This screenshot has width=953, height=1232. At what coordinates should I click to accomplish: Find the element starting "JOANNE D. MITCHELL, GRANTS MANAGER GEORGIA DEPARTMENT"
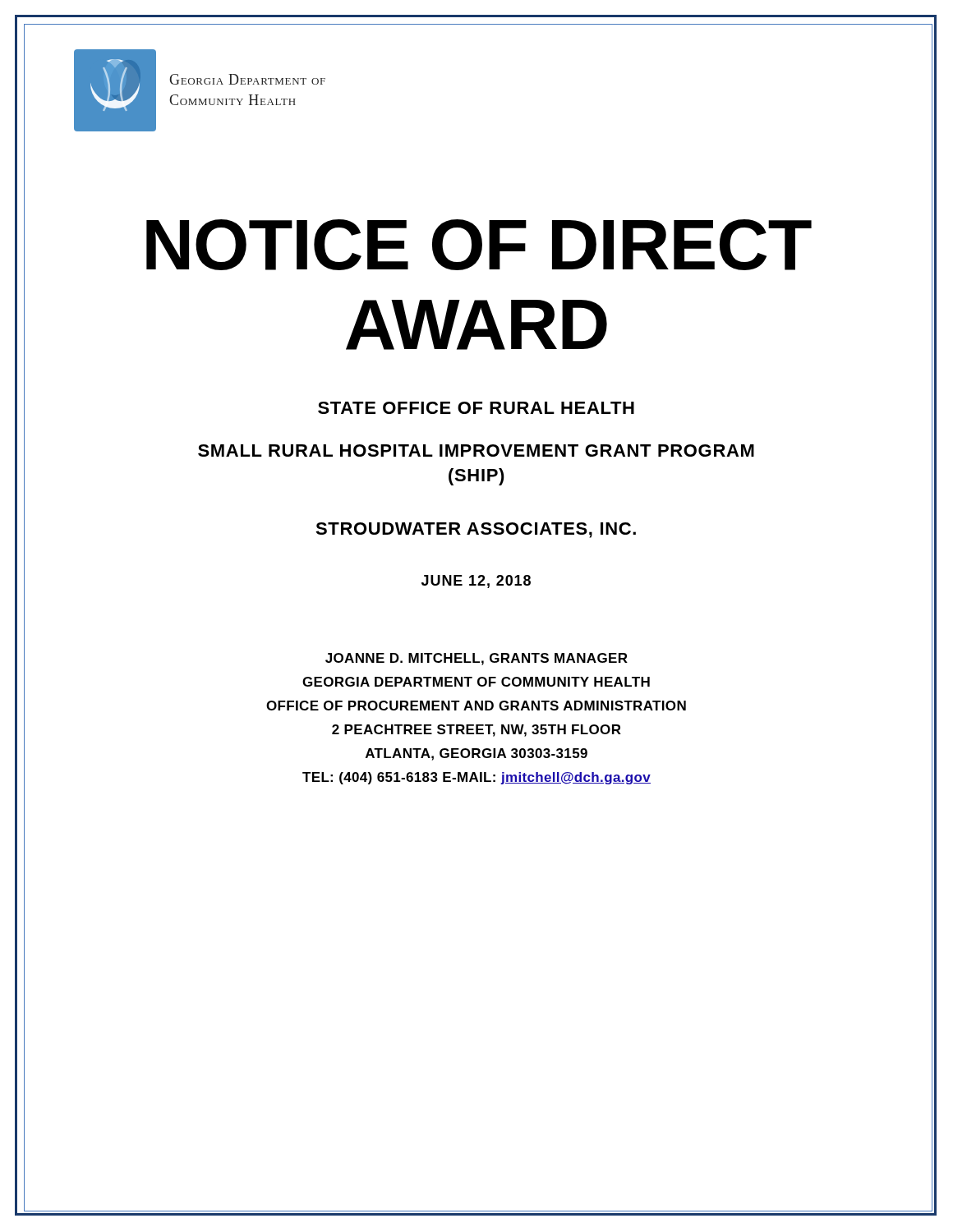click(x=476, y=718)
